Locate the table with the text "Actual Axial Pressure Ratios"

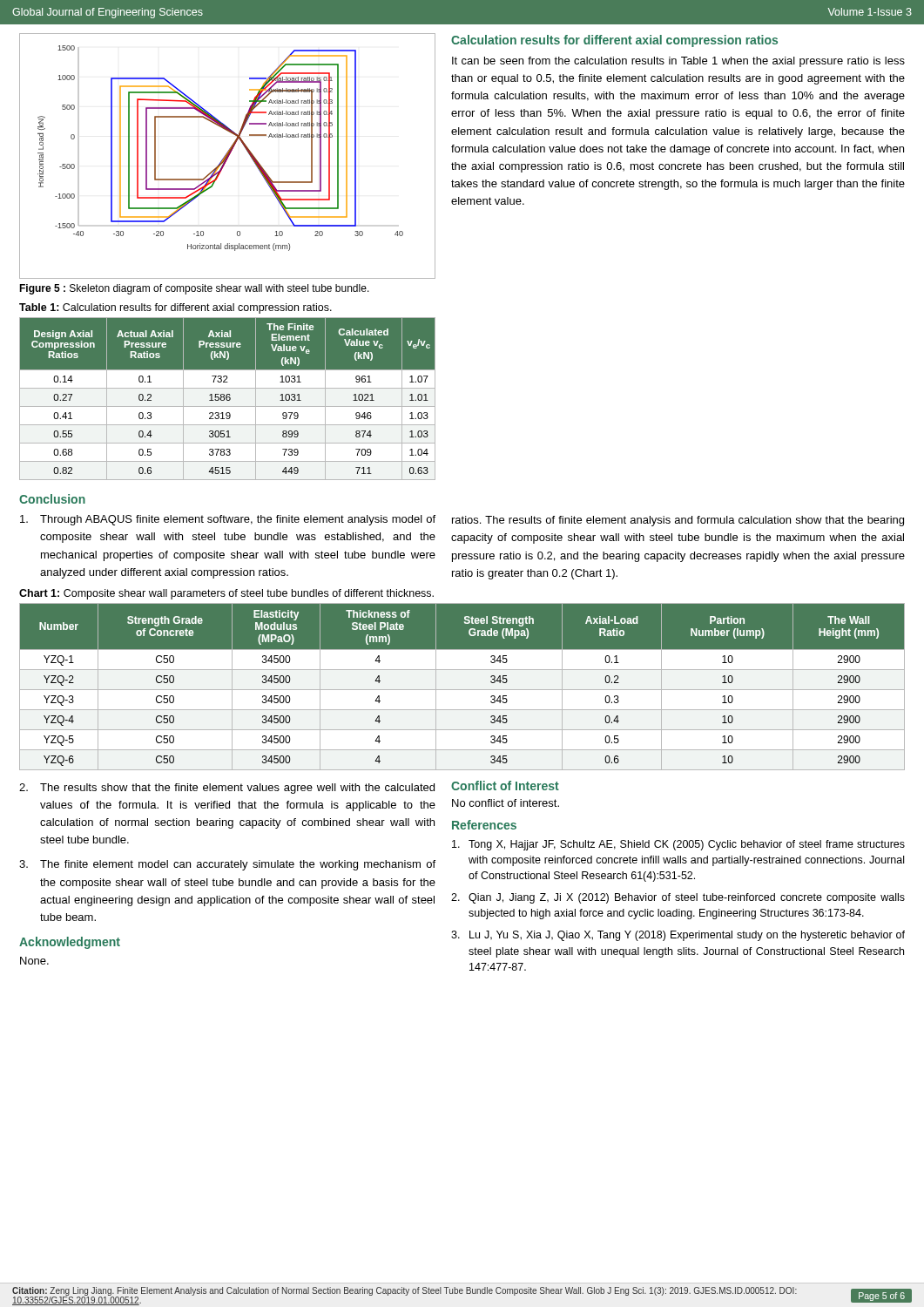pos(227,399)
